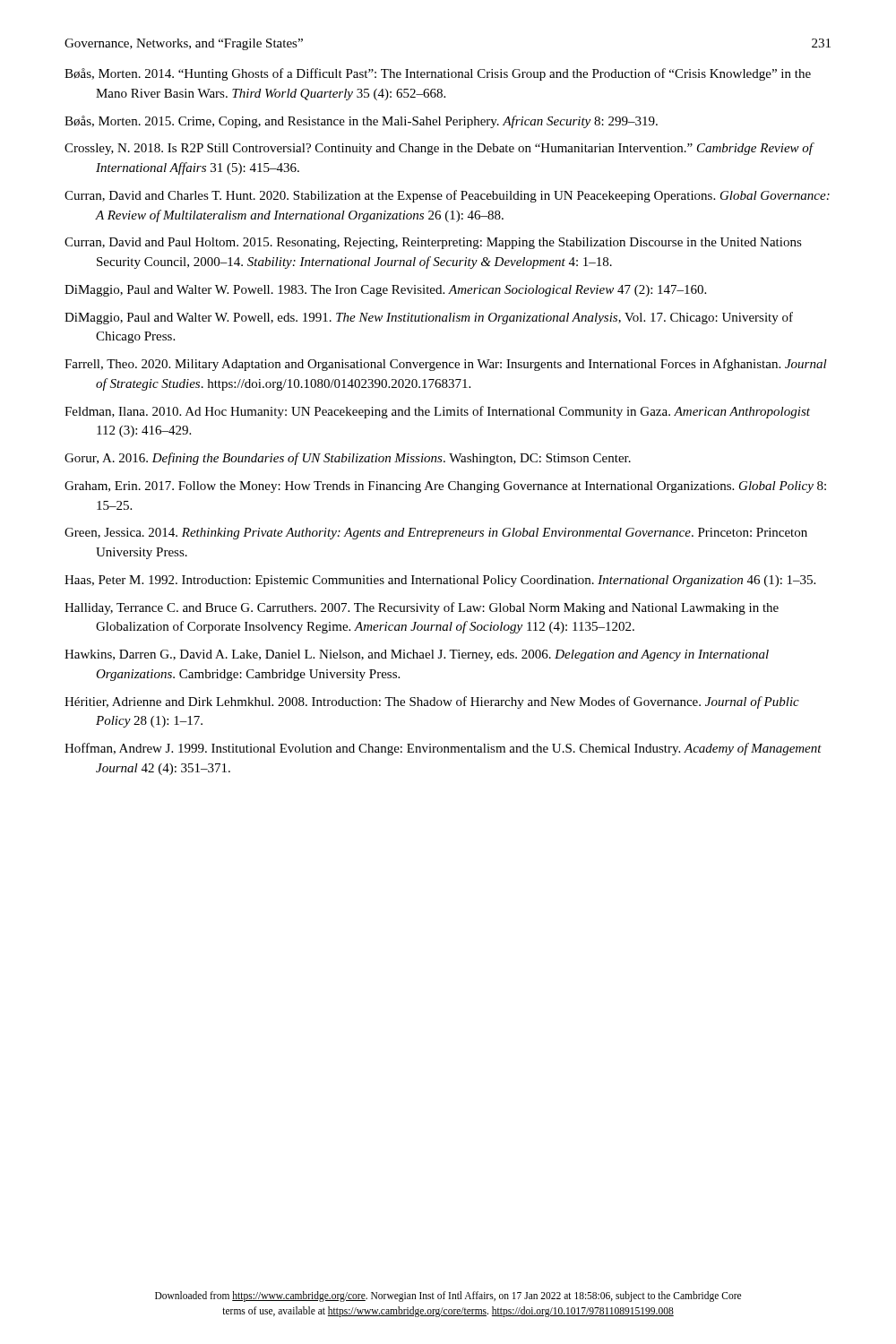Find the block on this page that starts "Curran, David and Charles T. Hunt. 2020."
The width and height of the screenshot is (896, 1344).
click(447, 205)
